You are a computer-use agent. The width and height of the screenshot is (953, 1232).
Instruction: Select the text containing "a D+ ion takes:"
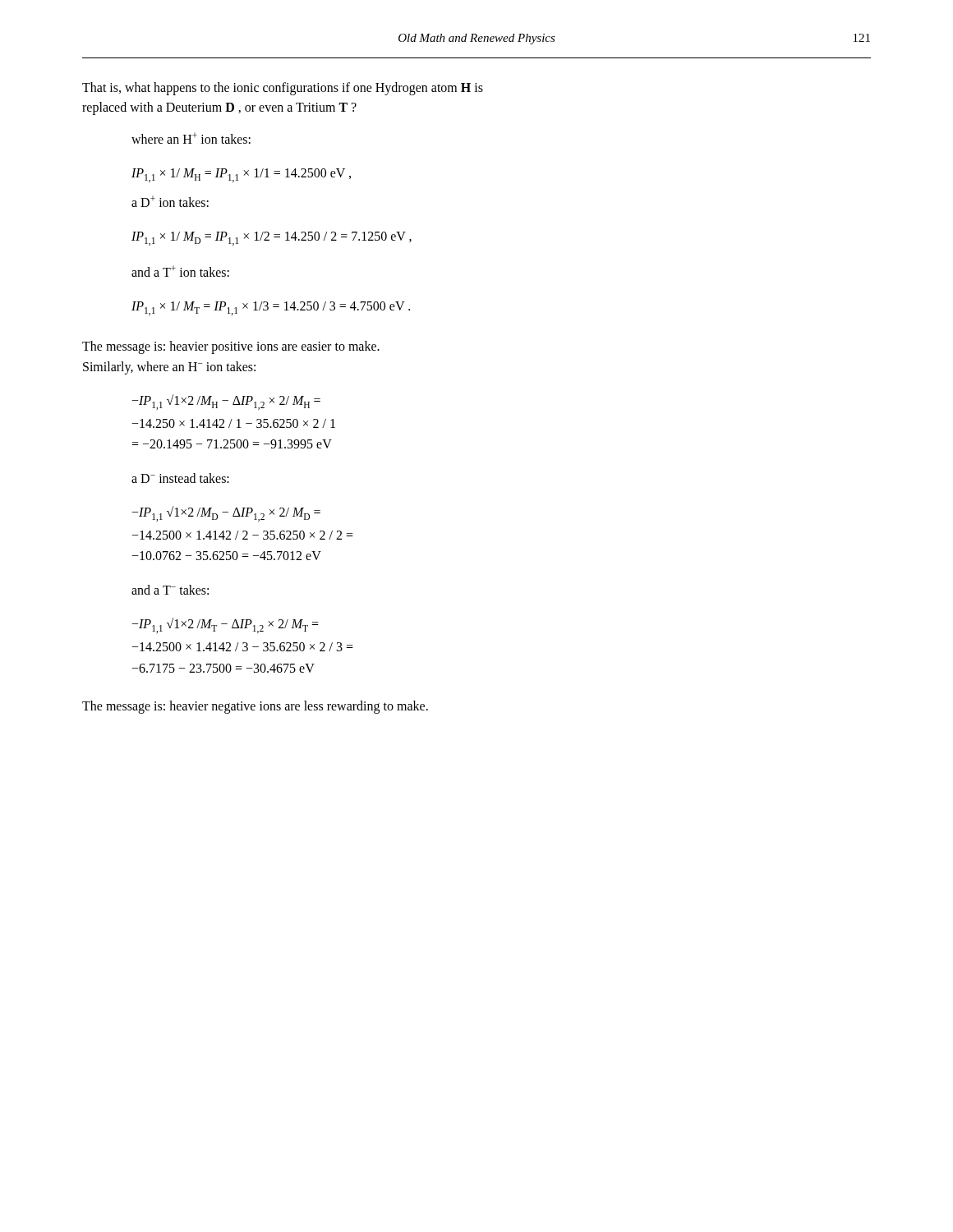pyautogui.click(x=170, y=202)
